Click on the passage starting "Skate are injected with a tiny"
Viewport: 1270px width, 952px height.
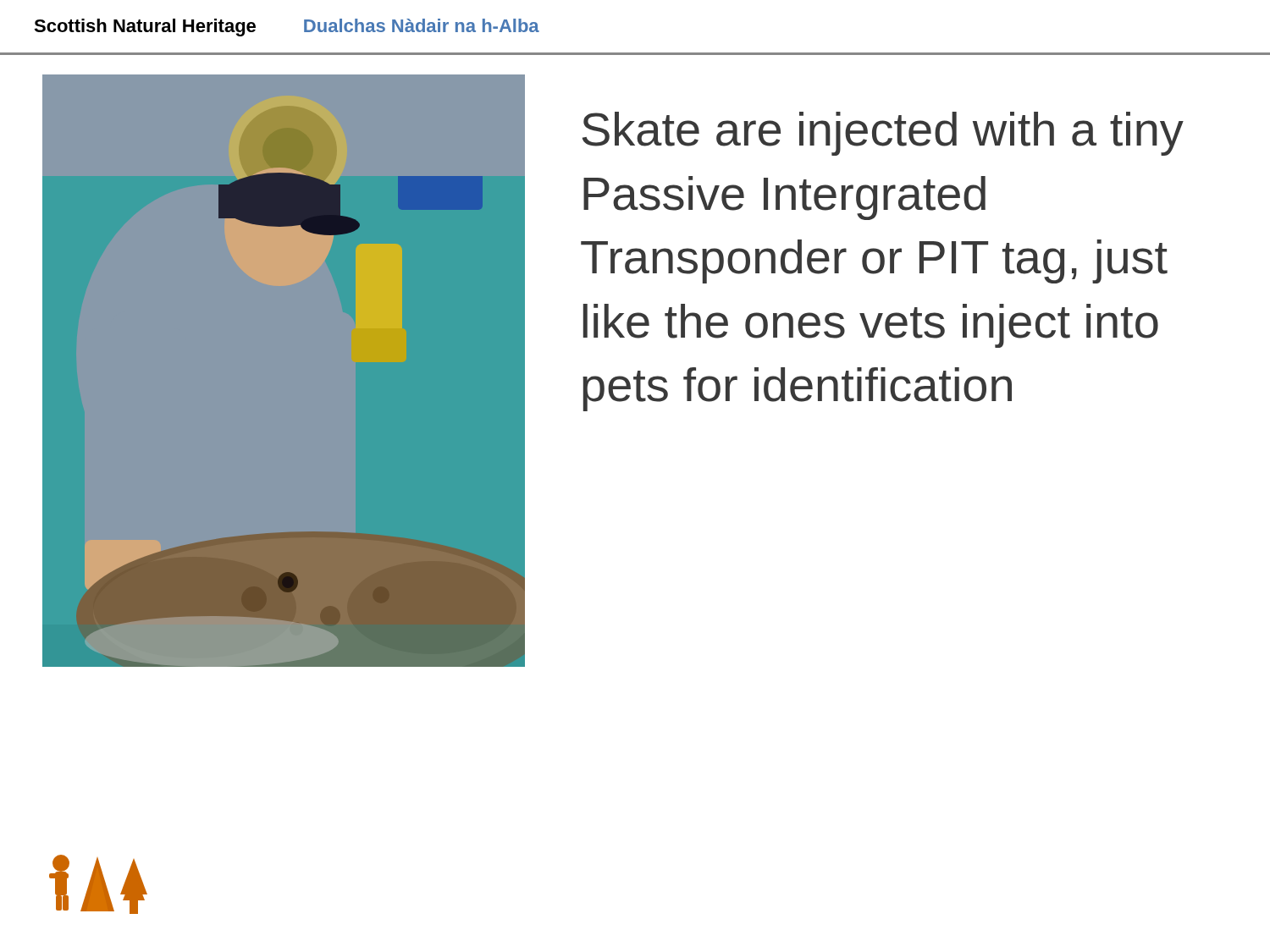click(882, 257)
